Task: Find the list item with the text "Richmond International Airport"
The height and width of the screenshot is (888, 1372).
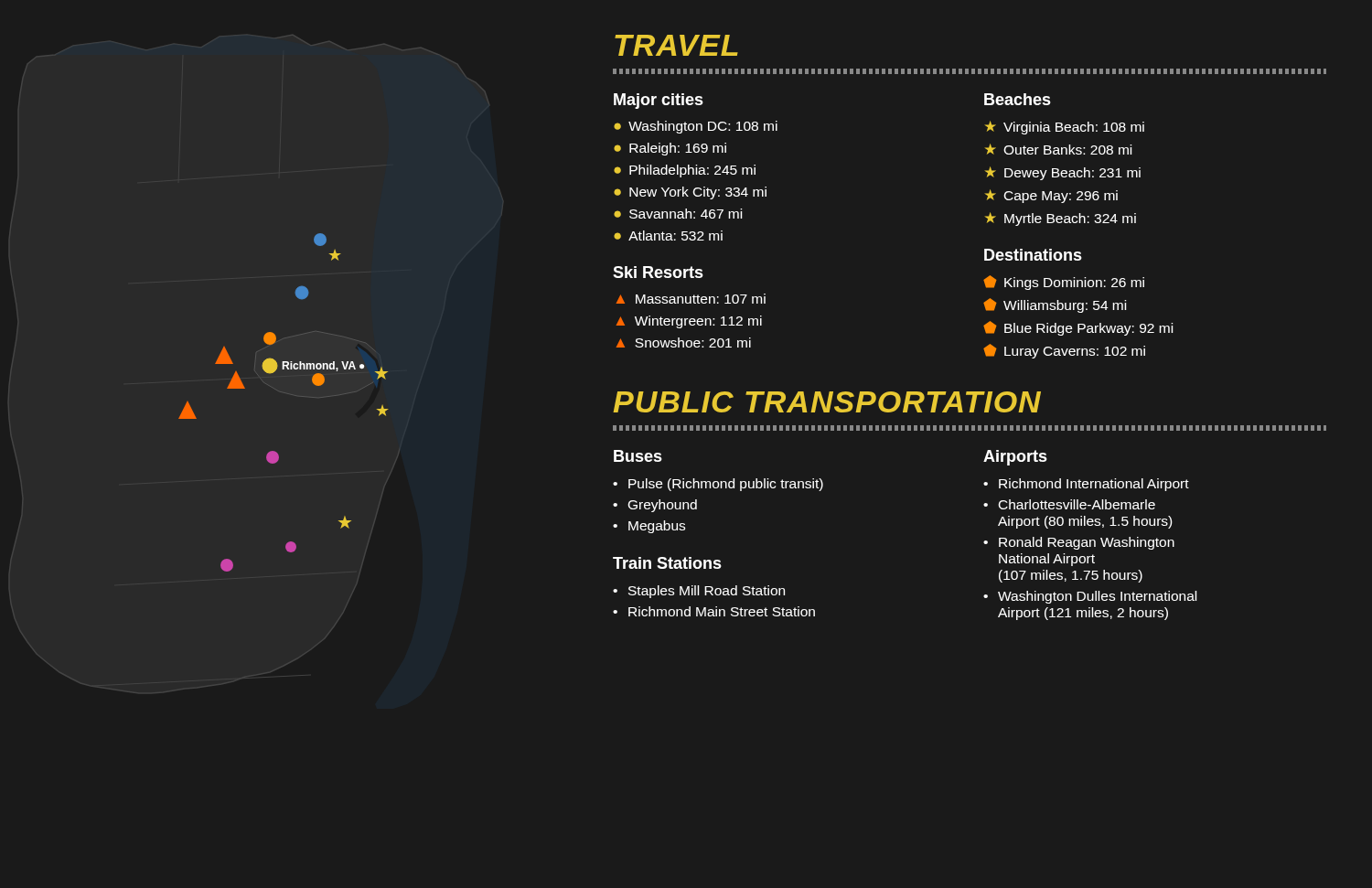Action: (1093, 483)
